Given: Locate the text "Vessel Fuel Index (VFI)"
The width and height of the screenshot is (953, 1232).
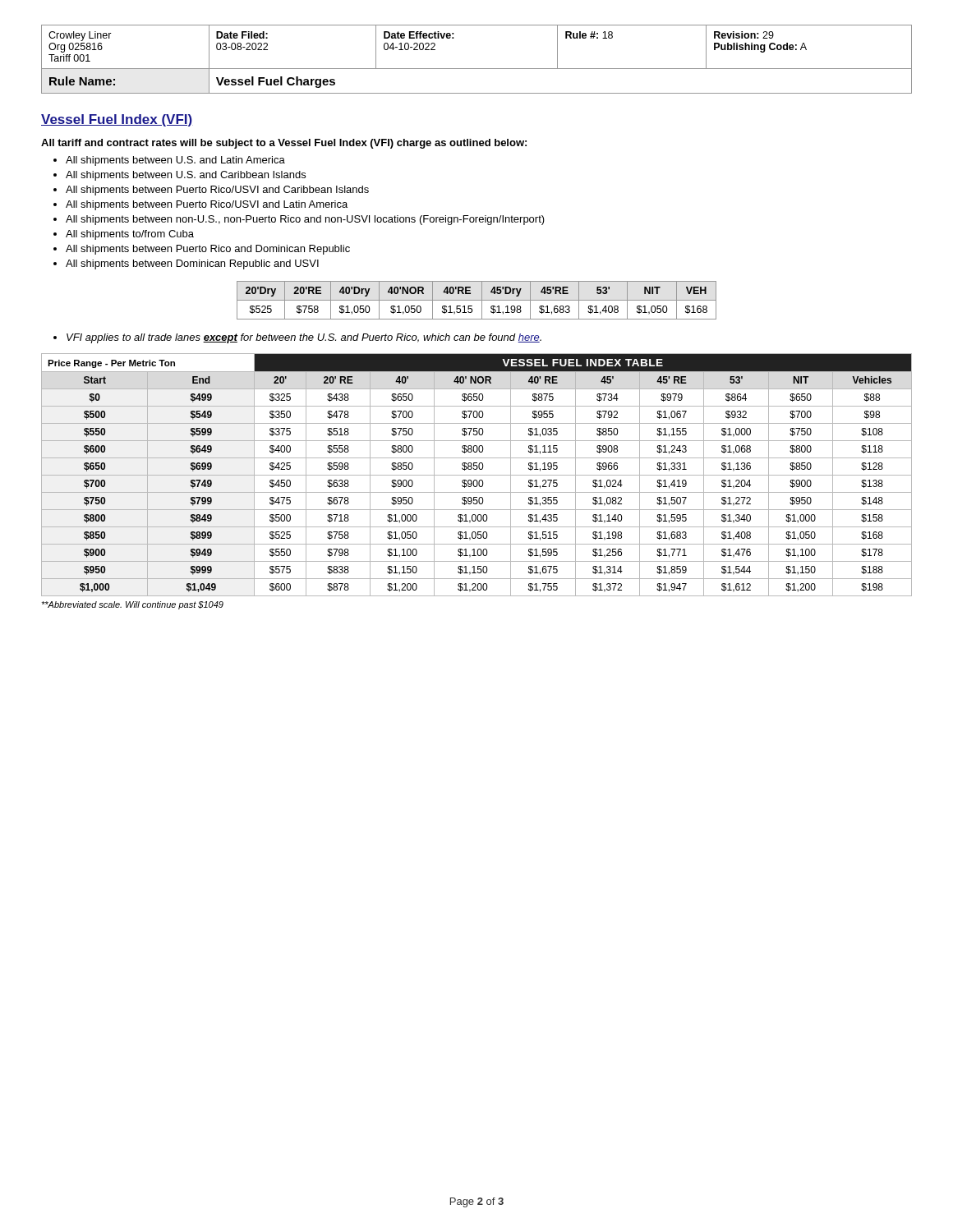Looking at the screenshot, I should [117, 120].
